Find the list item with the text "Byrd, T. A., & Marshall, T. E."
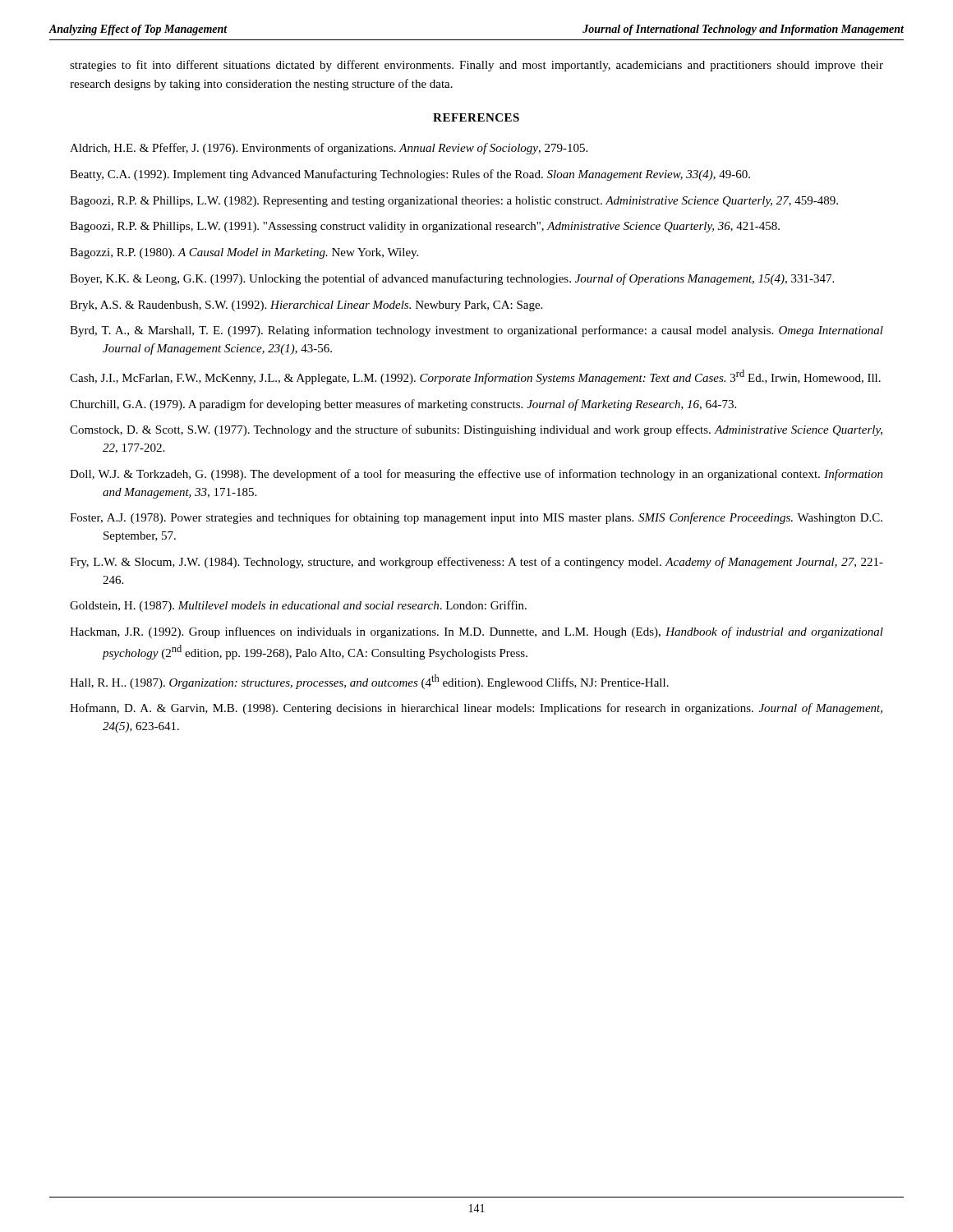 tap(476, 339)
